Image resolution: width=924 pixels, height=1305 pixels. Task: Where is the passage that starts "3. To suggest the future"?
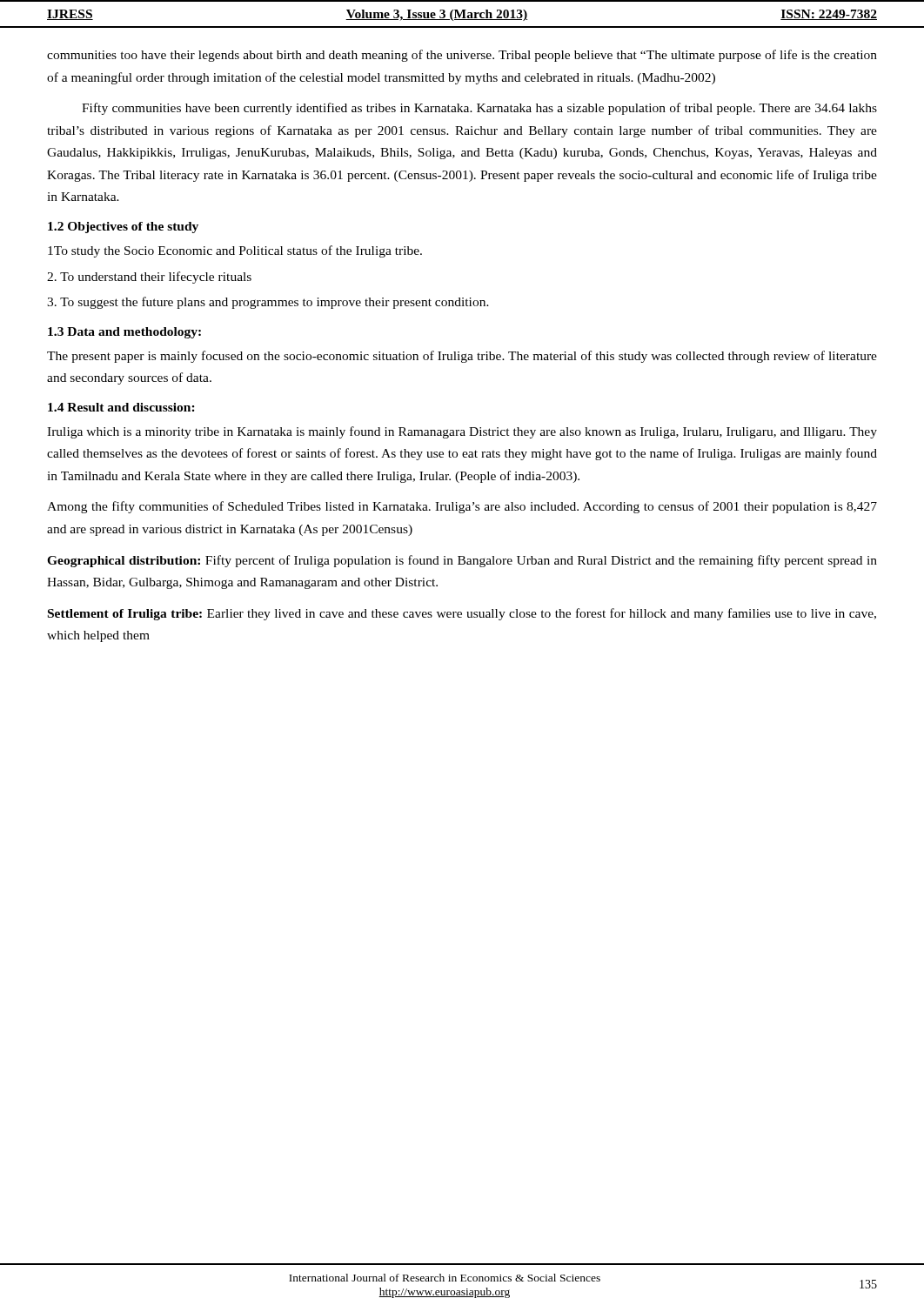coord(268,302)
